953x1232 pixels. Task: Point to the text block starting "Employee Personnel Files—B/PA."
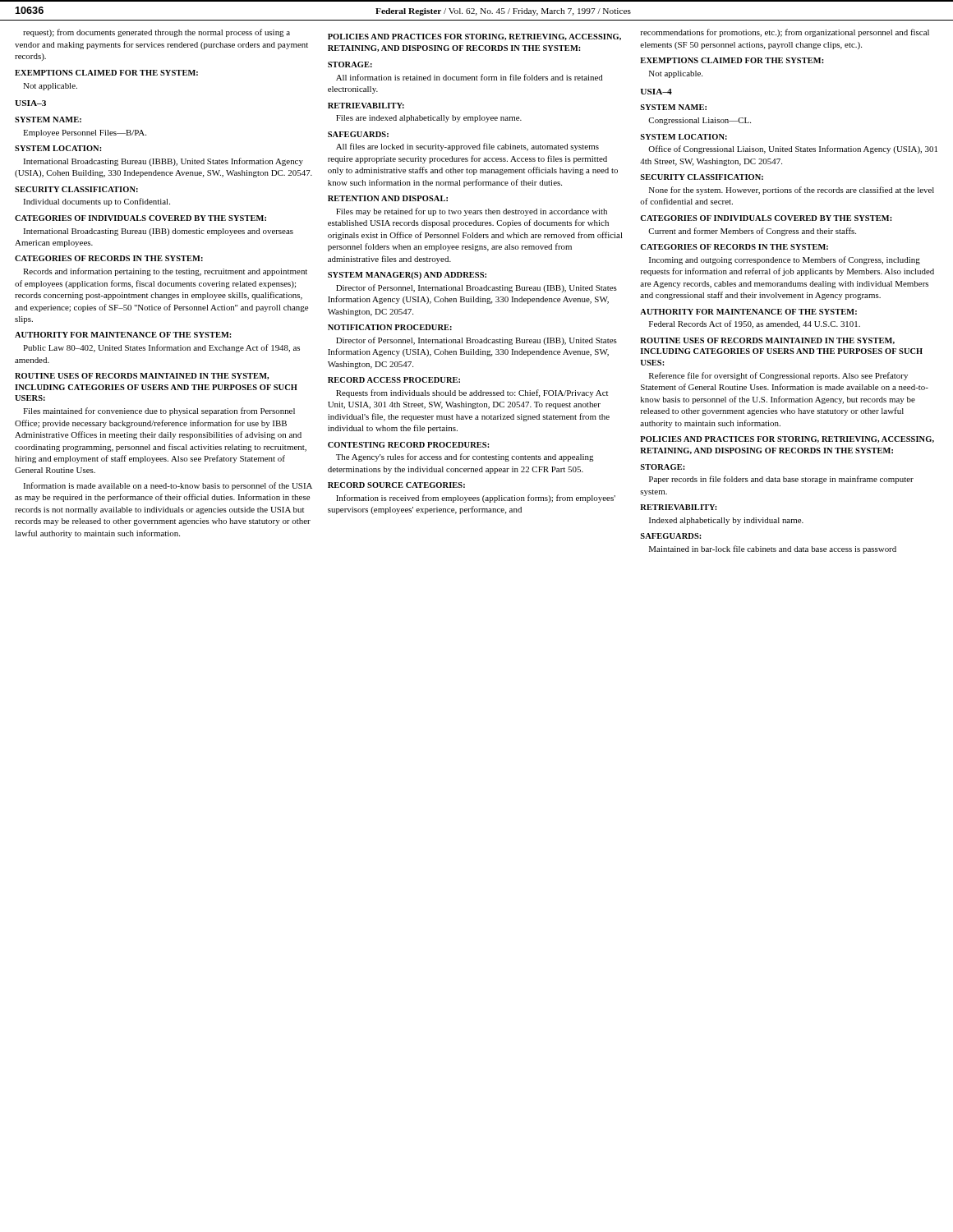coord(85,132)
